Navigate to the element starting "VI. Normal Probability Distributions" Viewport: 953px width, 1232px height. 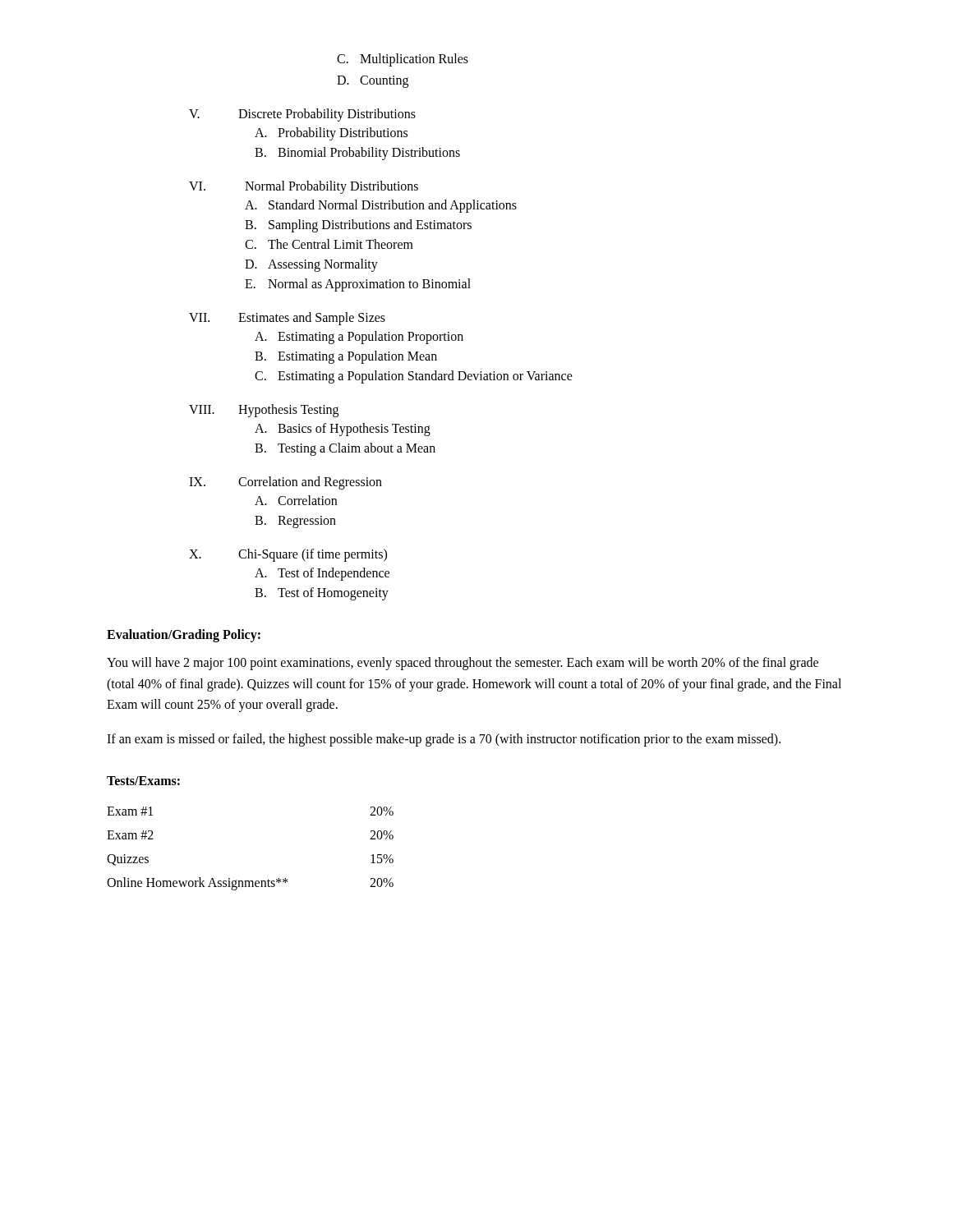pyautogui.click(x=304, y=187)
